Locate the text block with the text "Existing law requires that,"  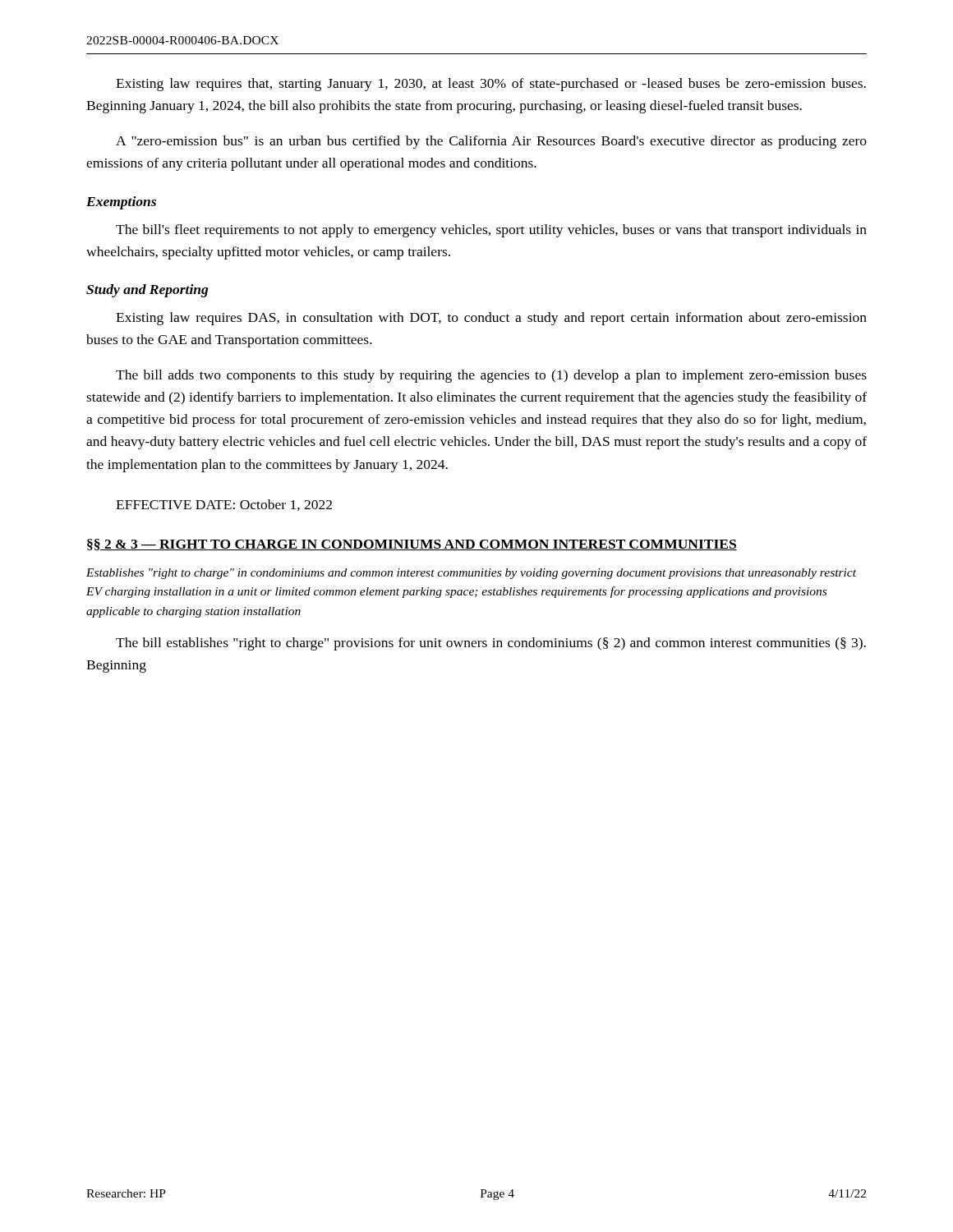click(476, 95)
